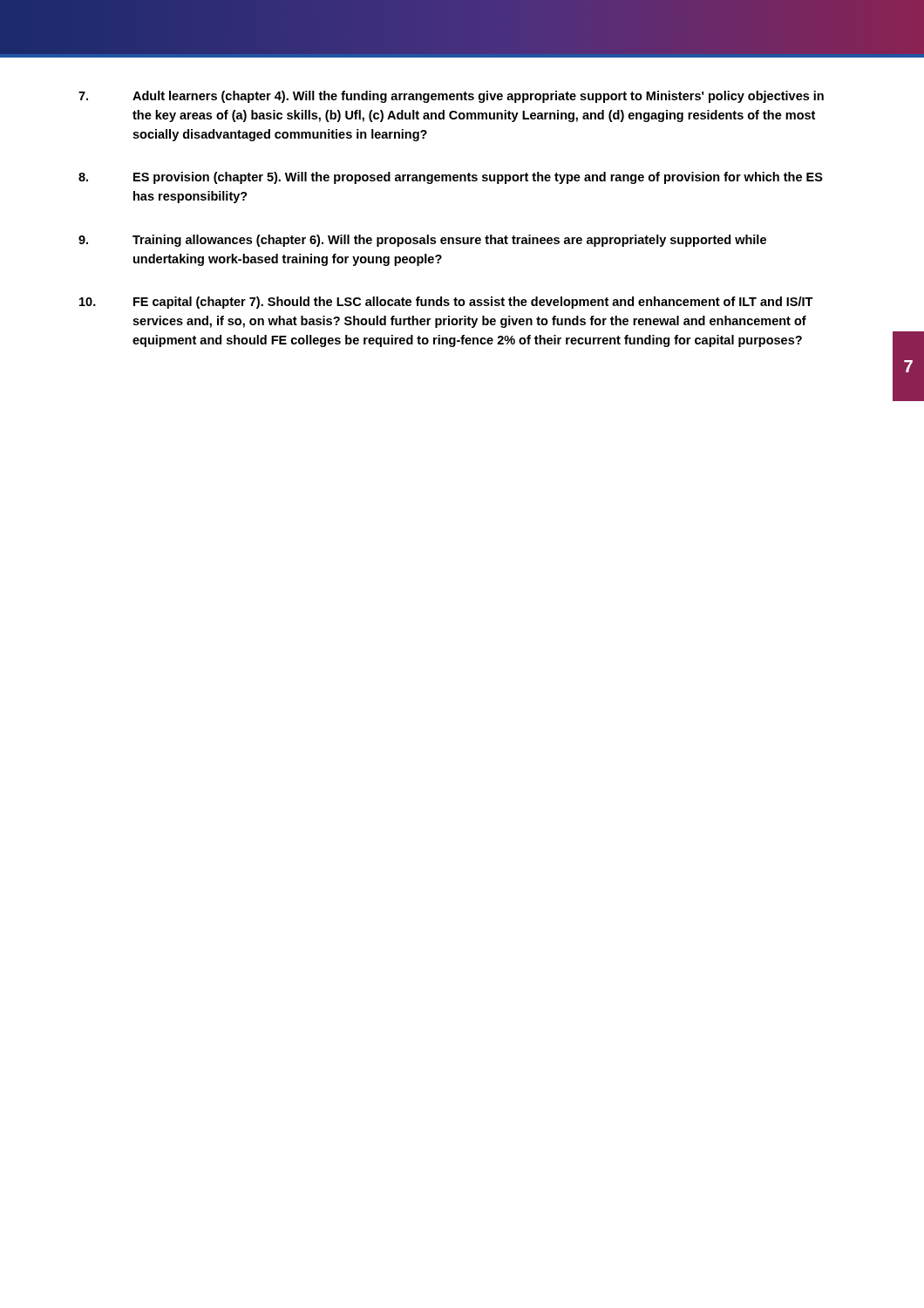The image size is (924, 1308).
Task: Point to the block beginning "9. Training allowances"
Action: tap(458, 250)
